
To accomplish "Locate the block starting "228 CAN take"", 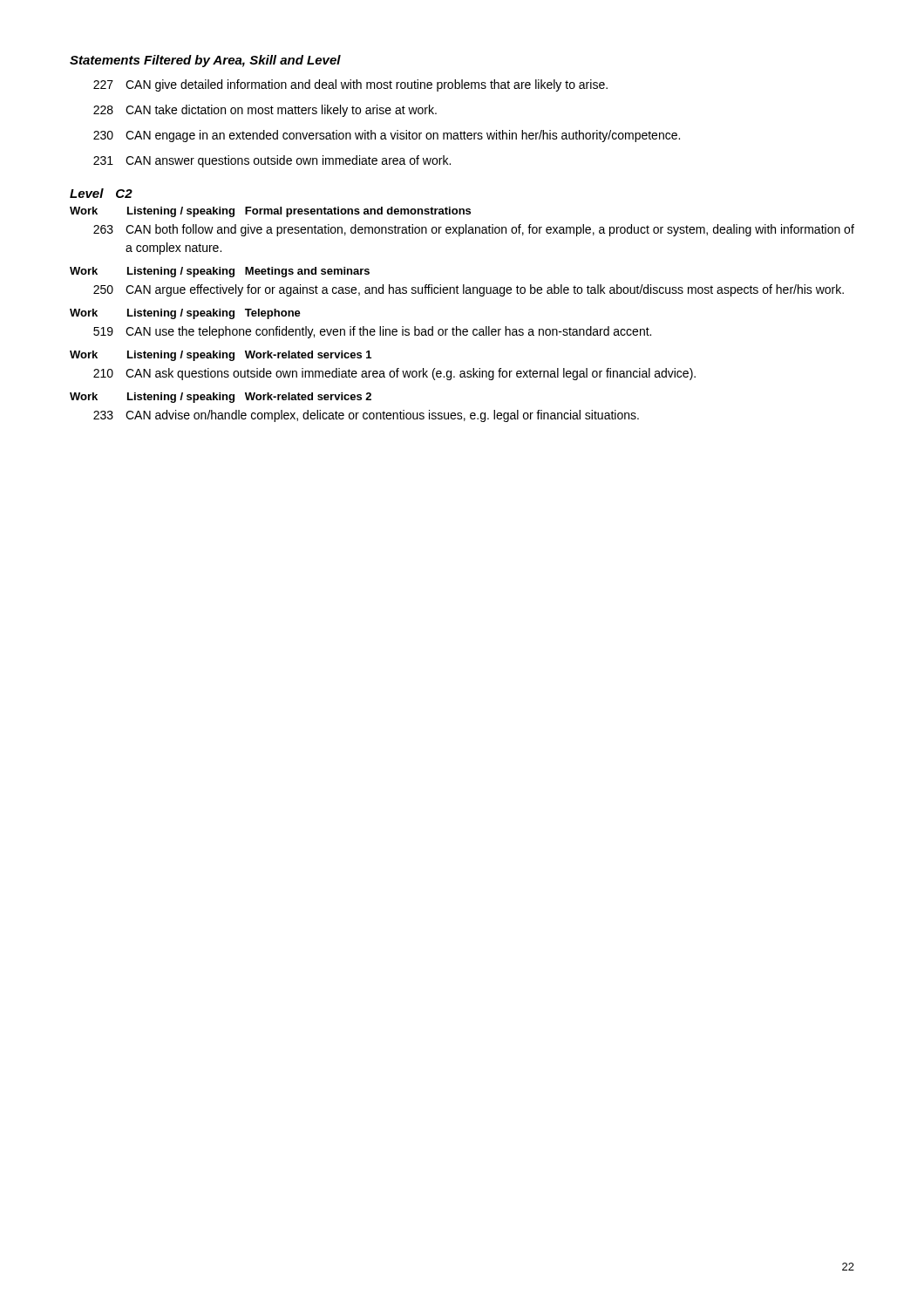I will (x=265, y=111).
